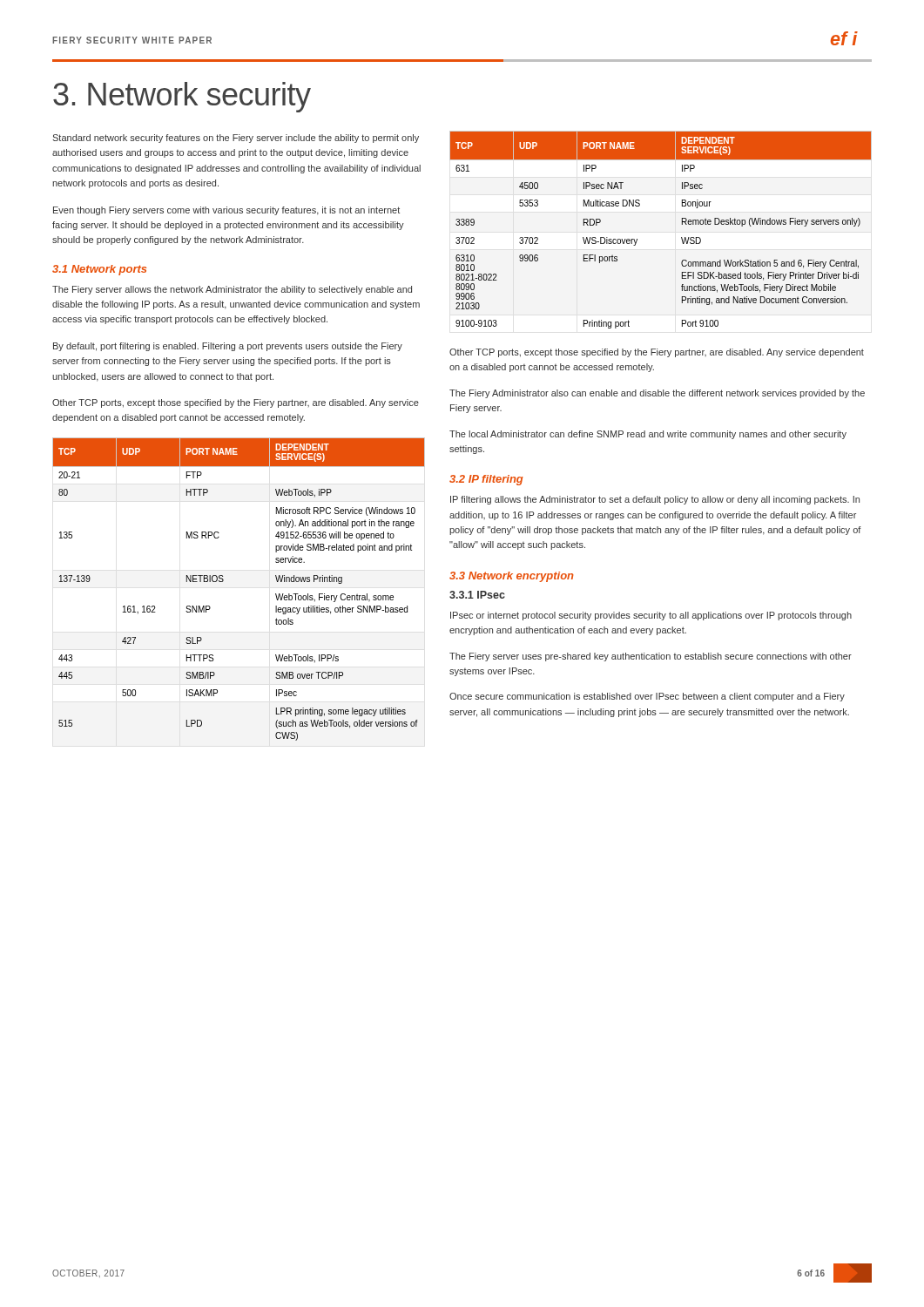Screen dimensions: 1307x924
Task: Point to the passage starting "3.3 Network encryption"
Action: pos(512,575)
